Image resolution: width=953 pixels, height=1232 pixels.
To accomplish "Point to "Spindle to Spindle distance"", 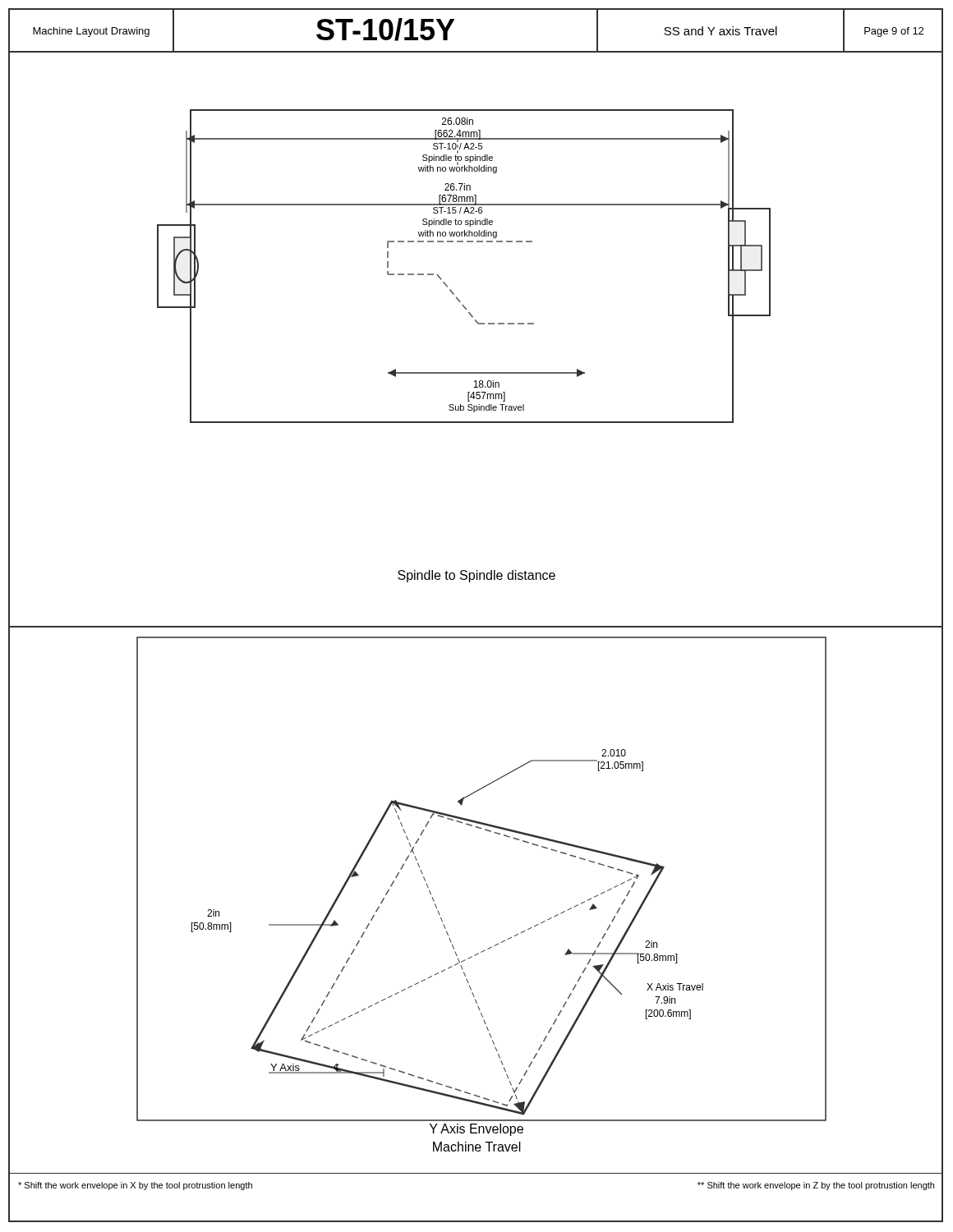I will 476,575.
